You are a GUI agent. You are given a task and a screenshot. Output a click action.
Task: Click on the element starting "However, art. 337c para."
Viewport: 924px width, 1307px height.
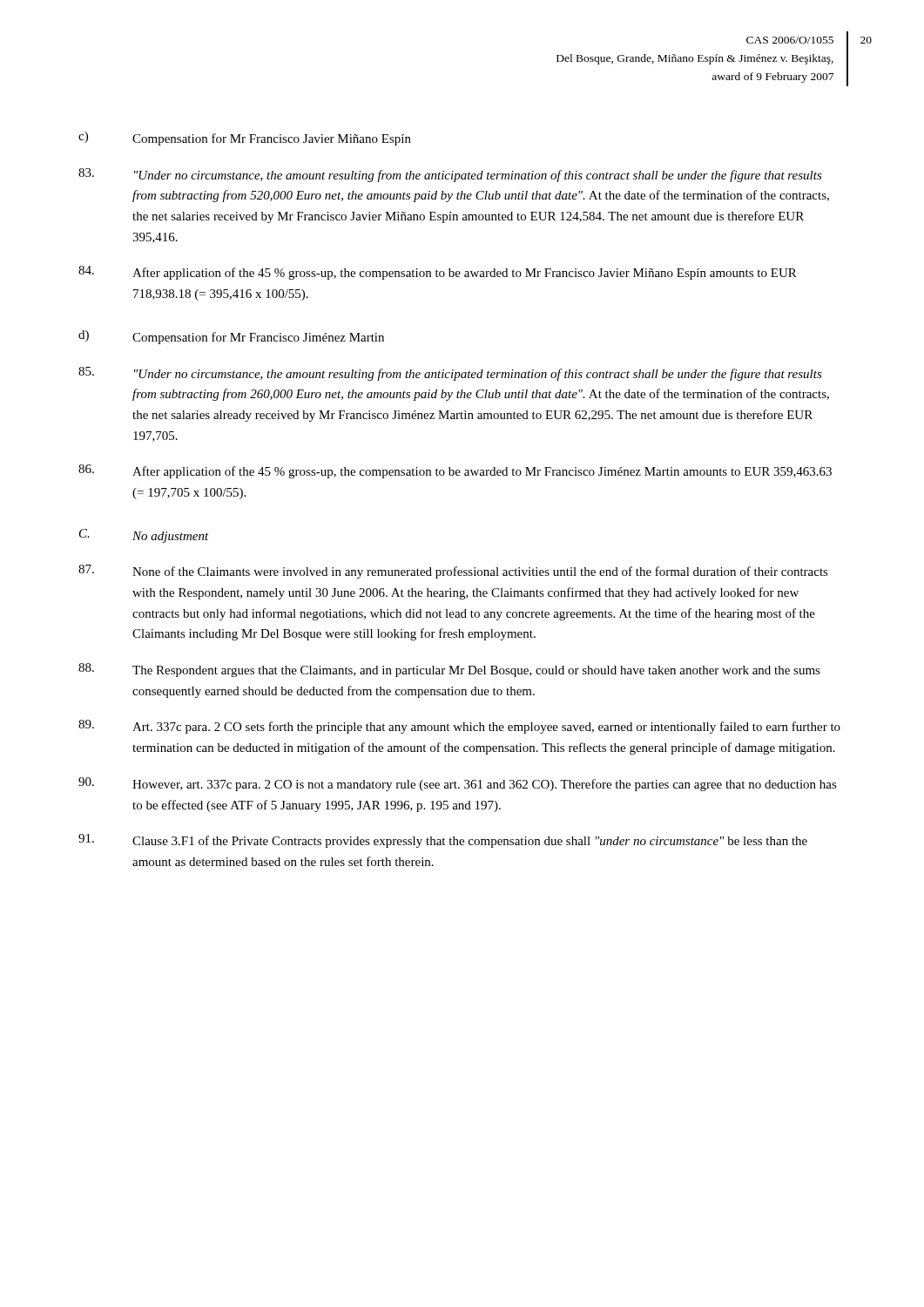(x=462, y=795)
